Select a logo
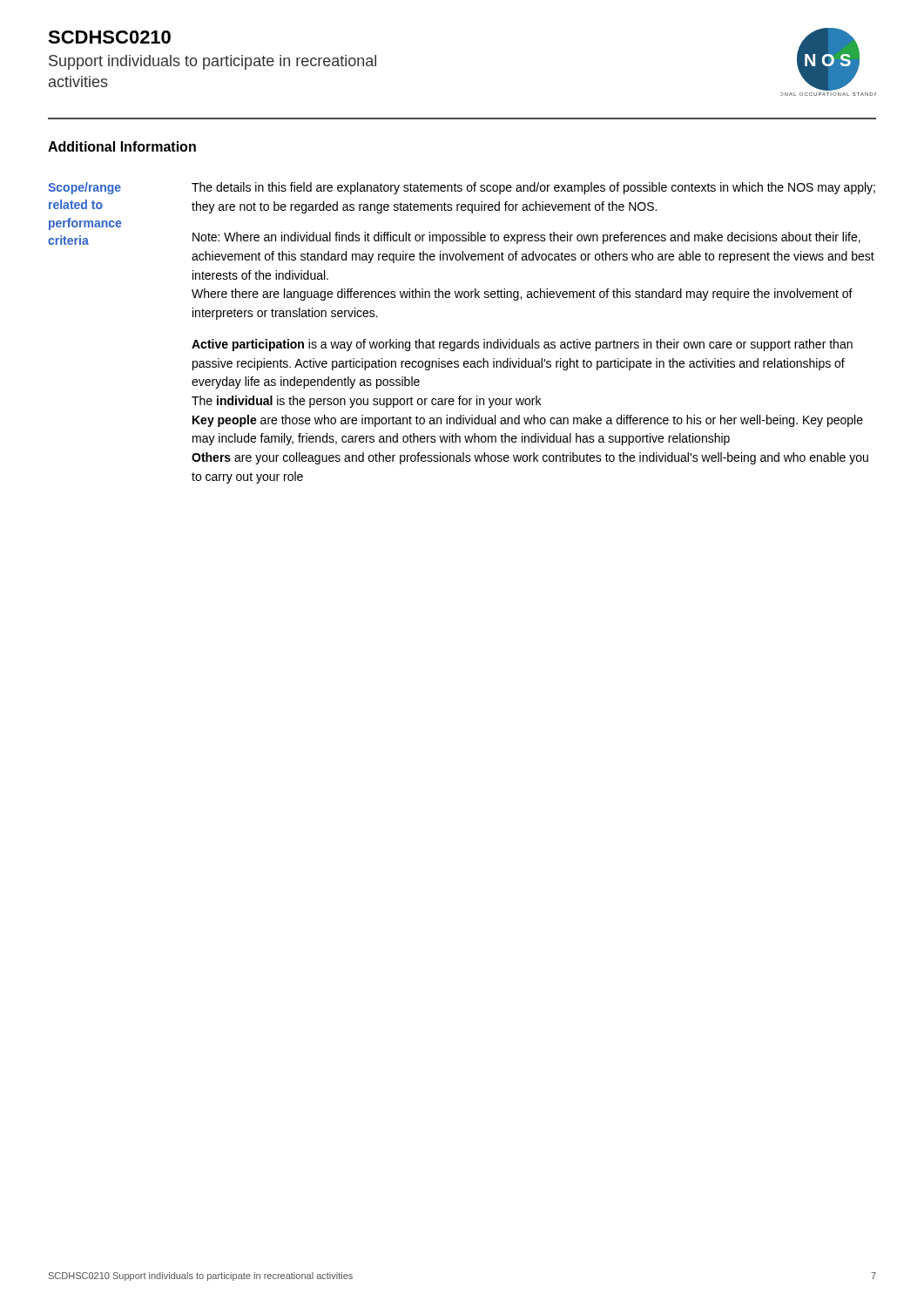Screen dimensions: 1307x924 pyautogui.click(x=828, y=67)
